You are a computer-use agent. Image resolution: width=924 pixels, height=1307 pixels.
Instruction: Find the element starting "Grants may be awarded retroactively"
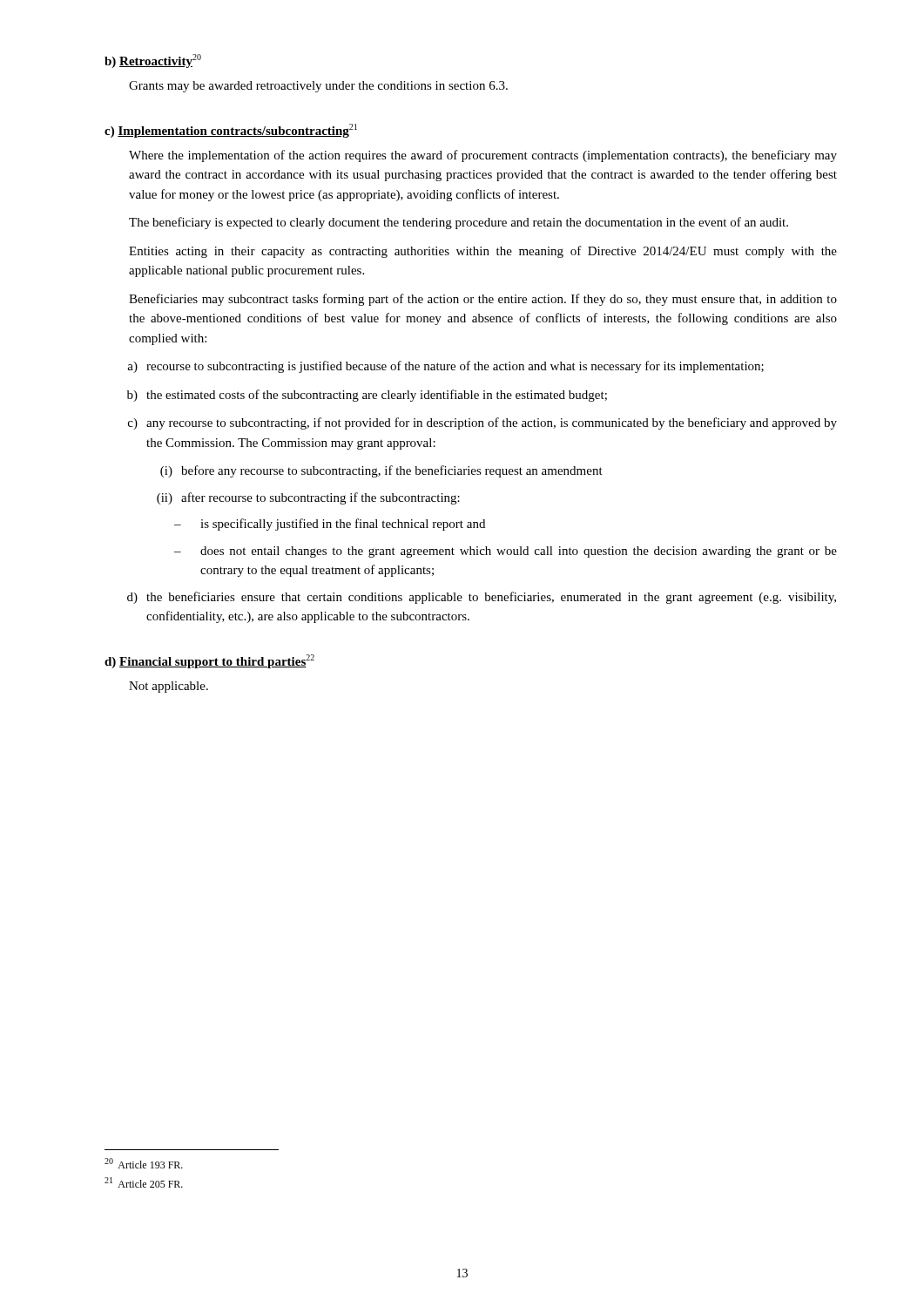pos(319,85)
